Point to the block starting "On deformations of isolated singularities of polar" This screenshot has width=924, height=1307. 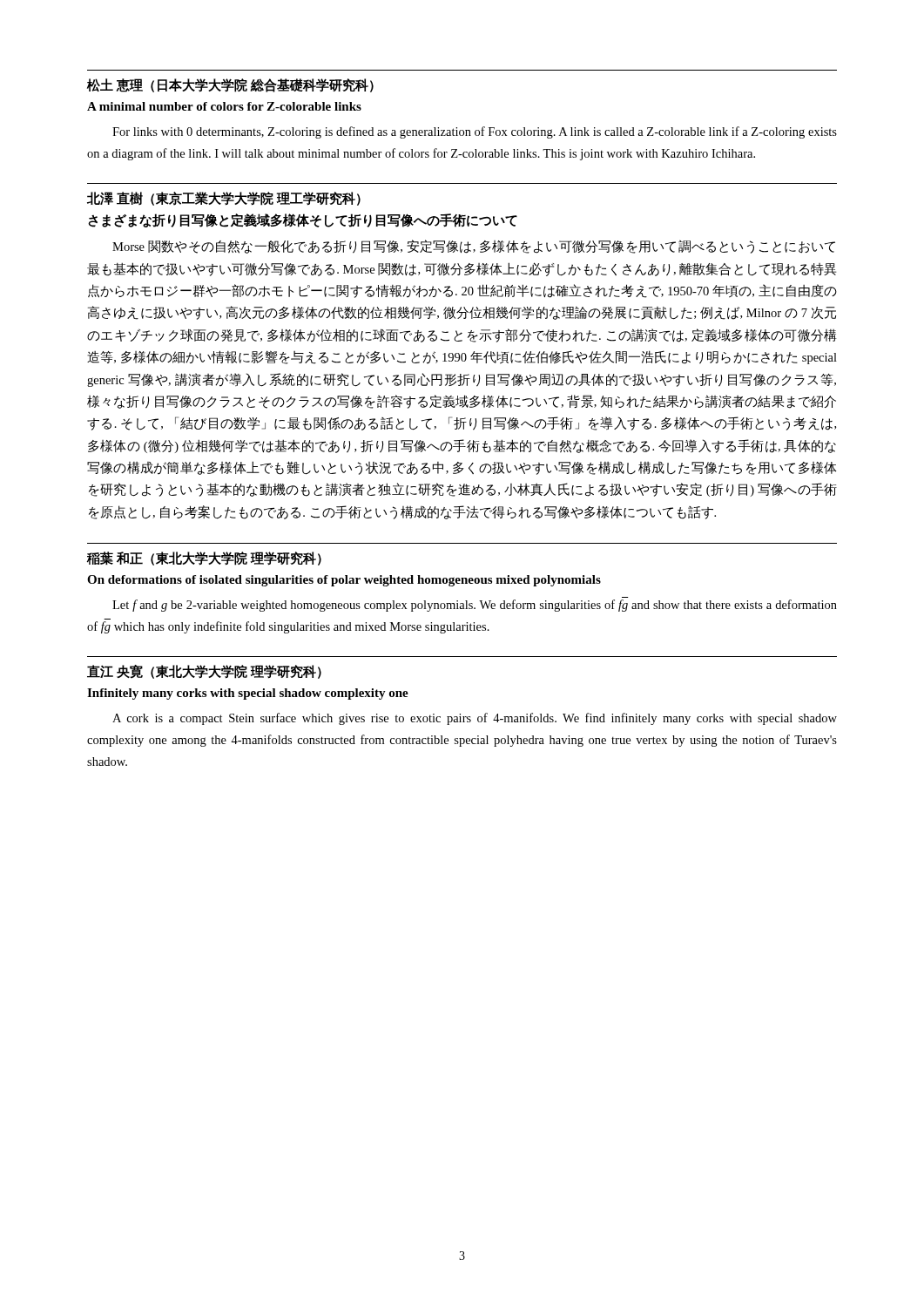(344, 580)
